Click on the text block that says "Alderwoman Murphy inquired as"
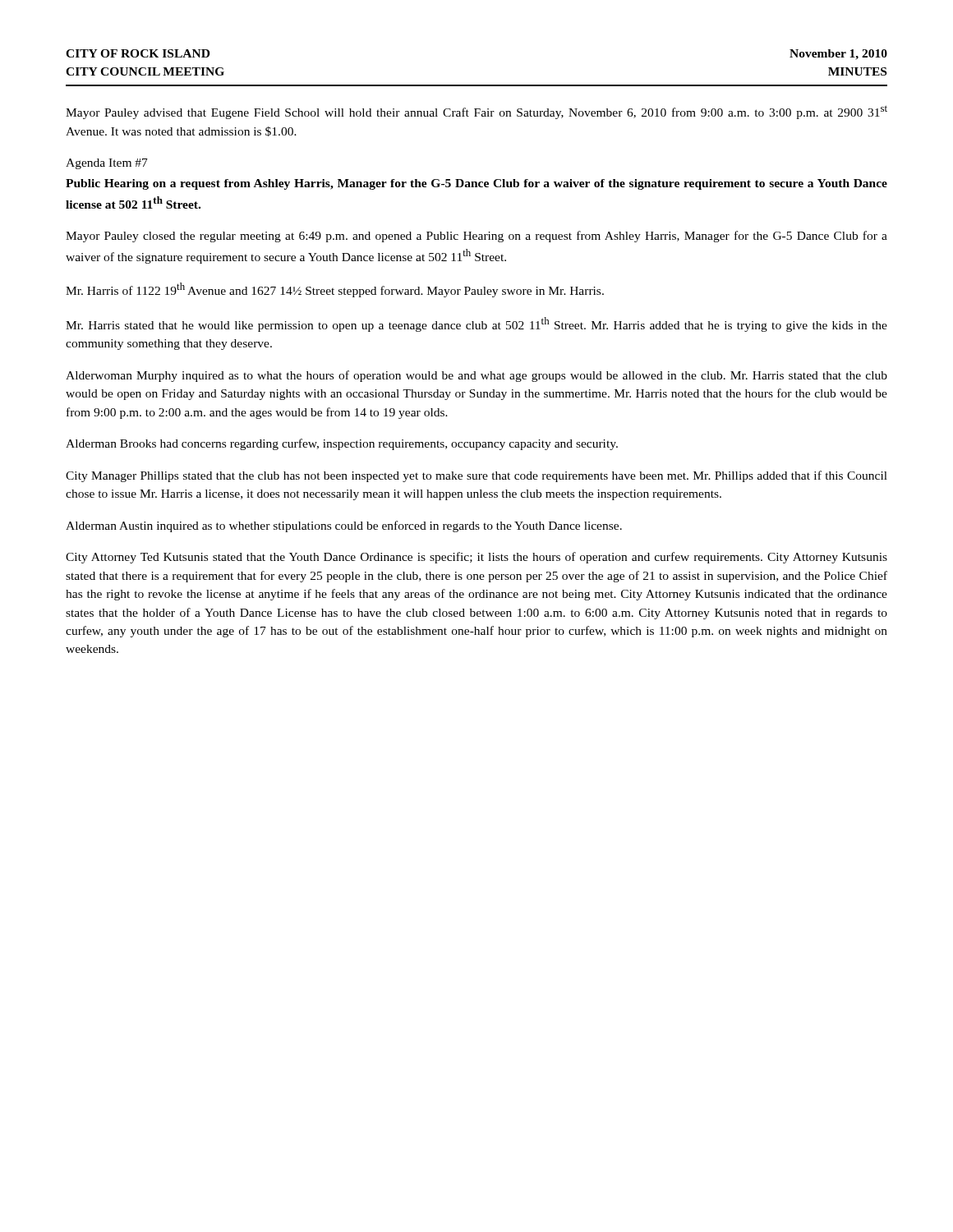The image size is (953, 1232). click(476, 393)
